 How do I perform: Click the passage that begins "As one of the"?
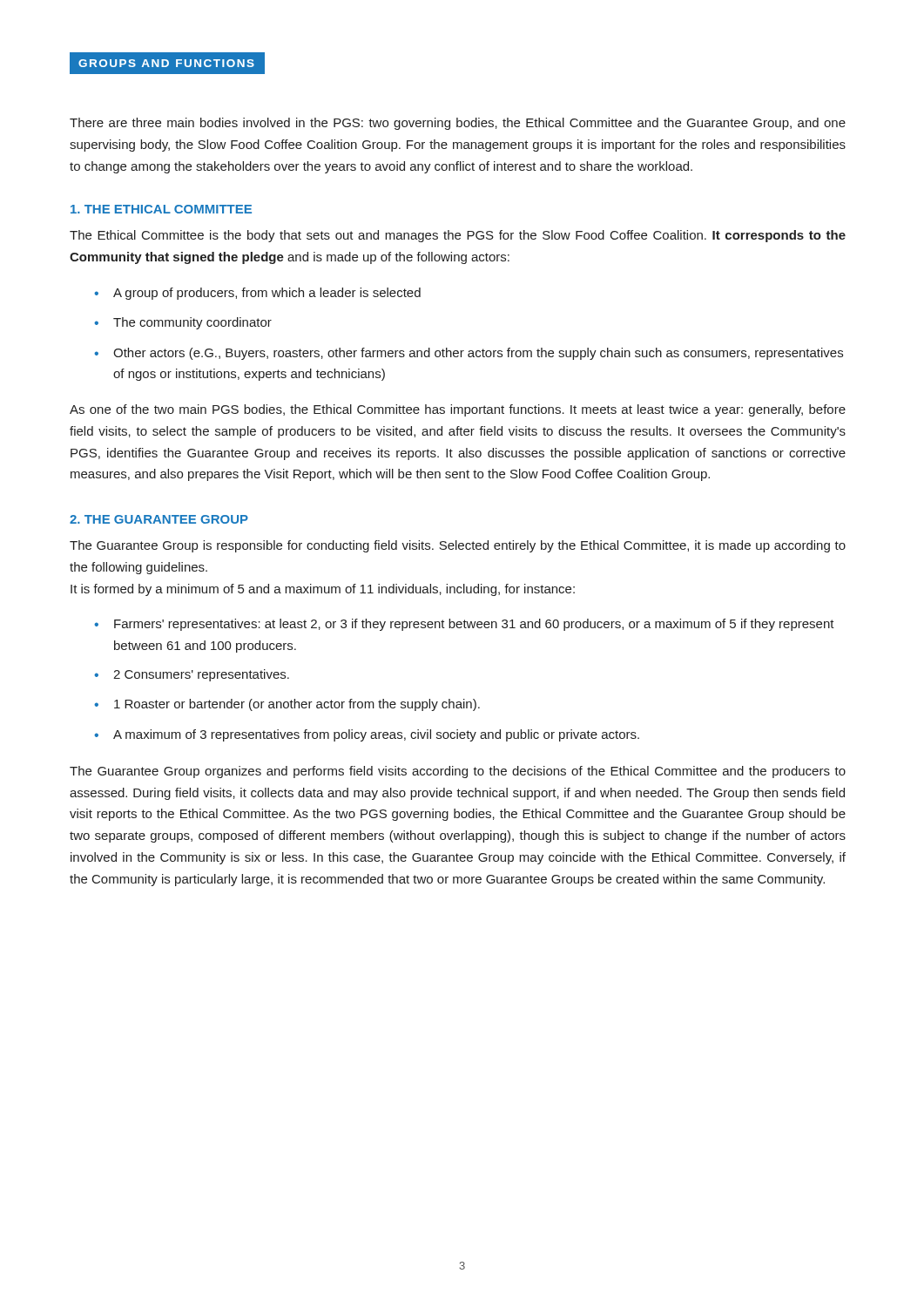pyautogui.click(x=458, y=442)
